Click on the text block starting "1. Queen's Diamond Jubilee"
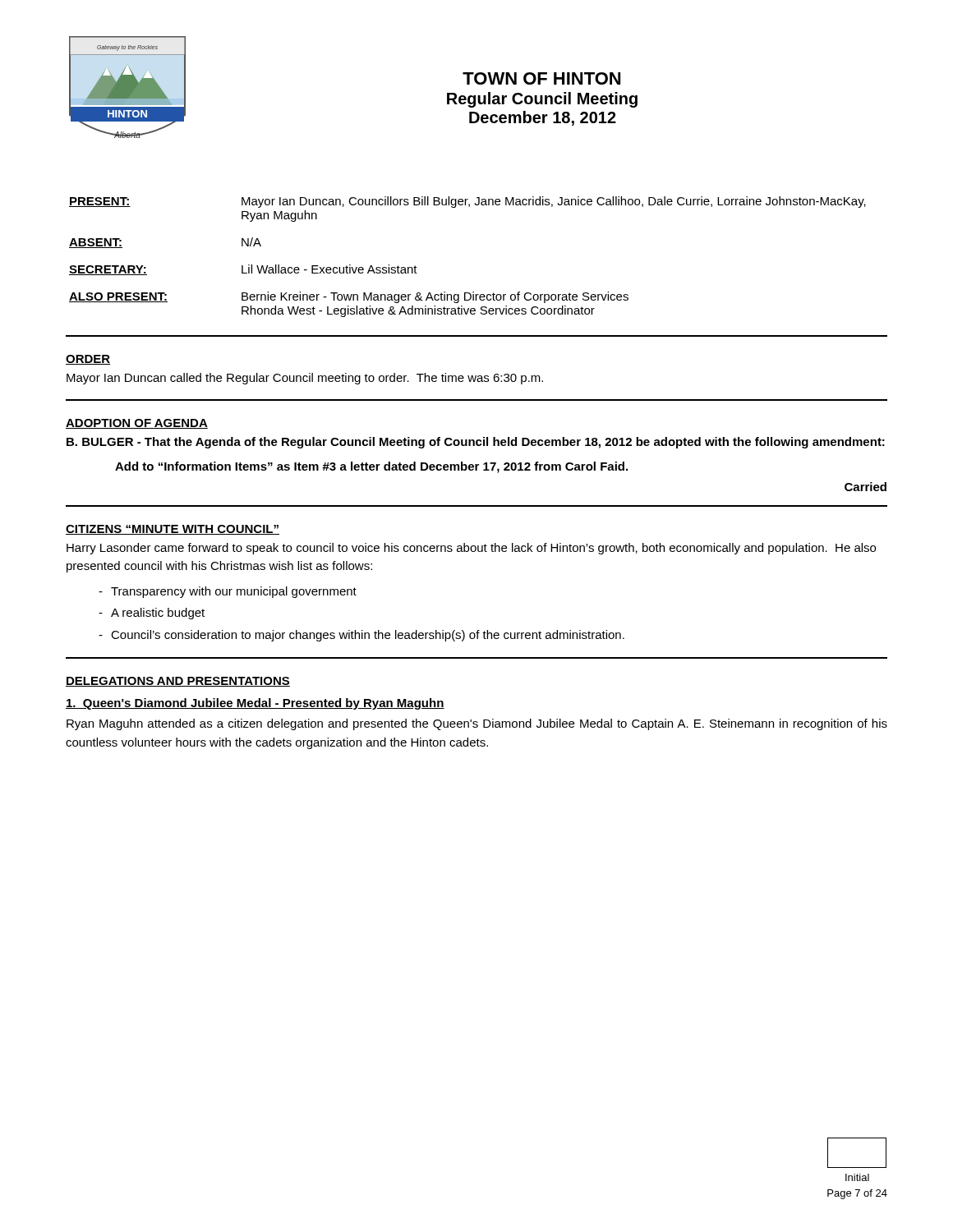953x1232 pixels. 255,703
